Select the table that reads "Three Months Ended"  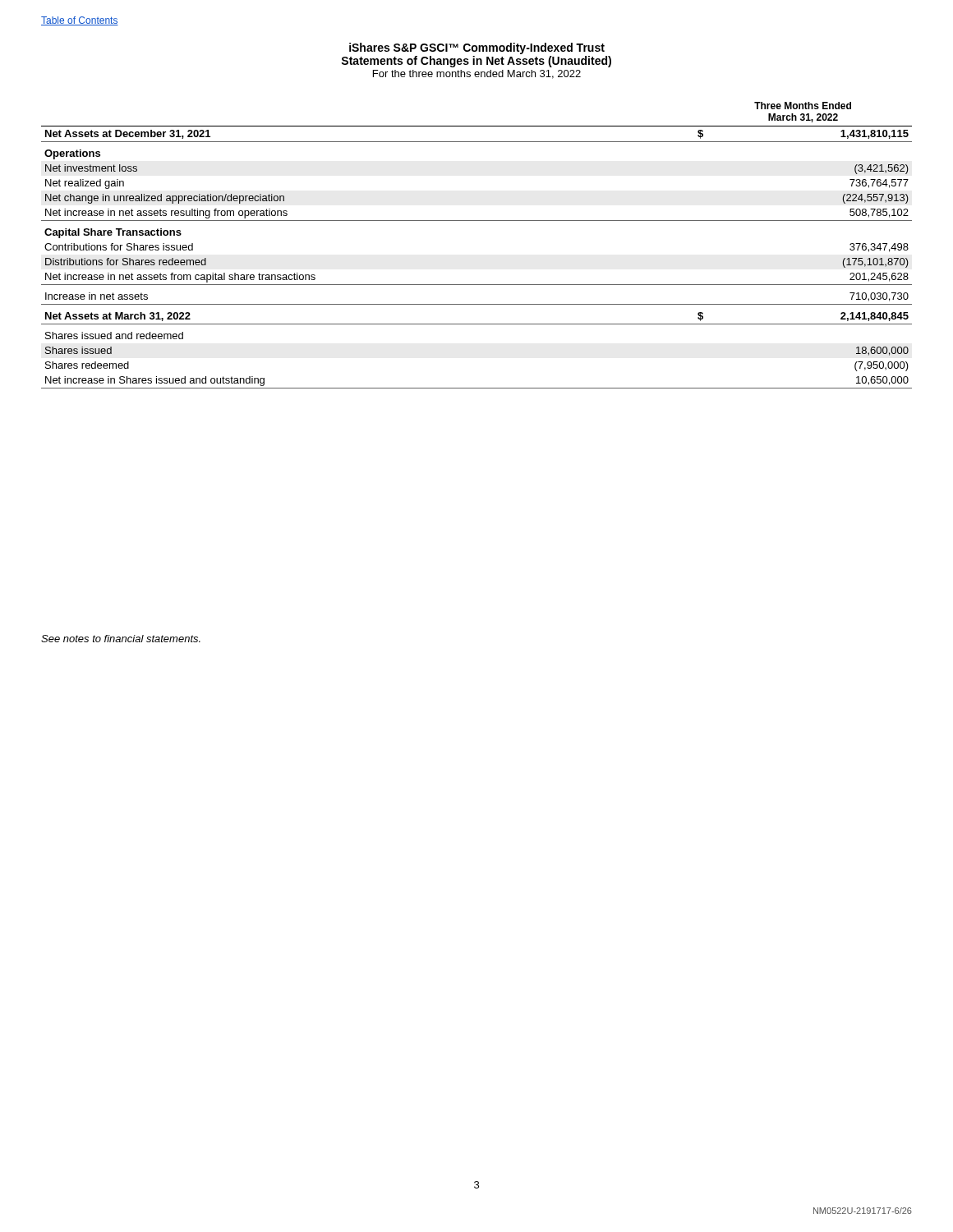[476, 243]
